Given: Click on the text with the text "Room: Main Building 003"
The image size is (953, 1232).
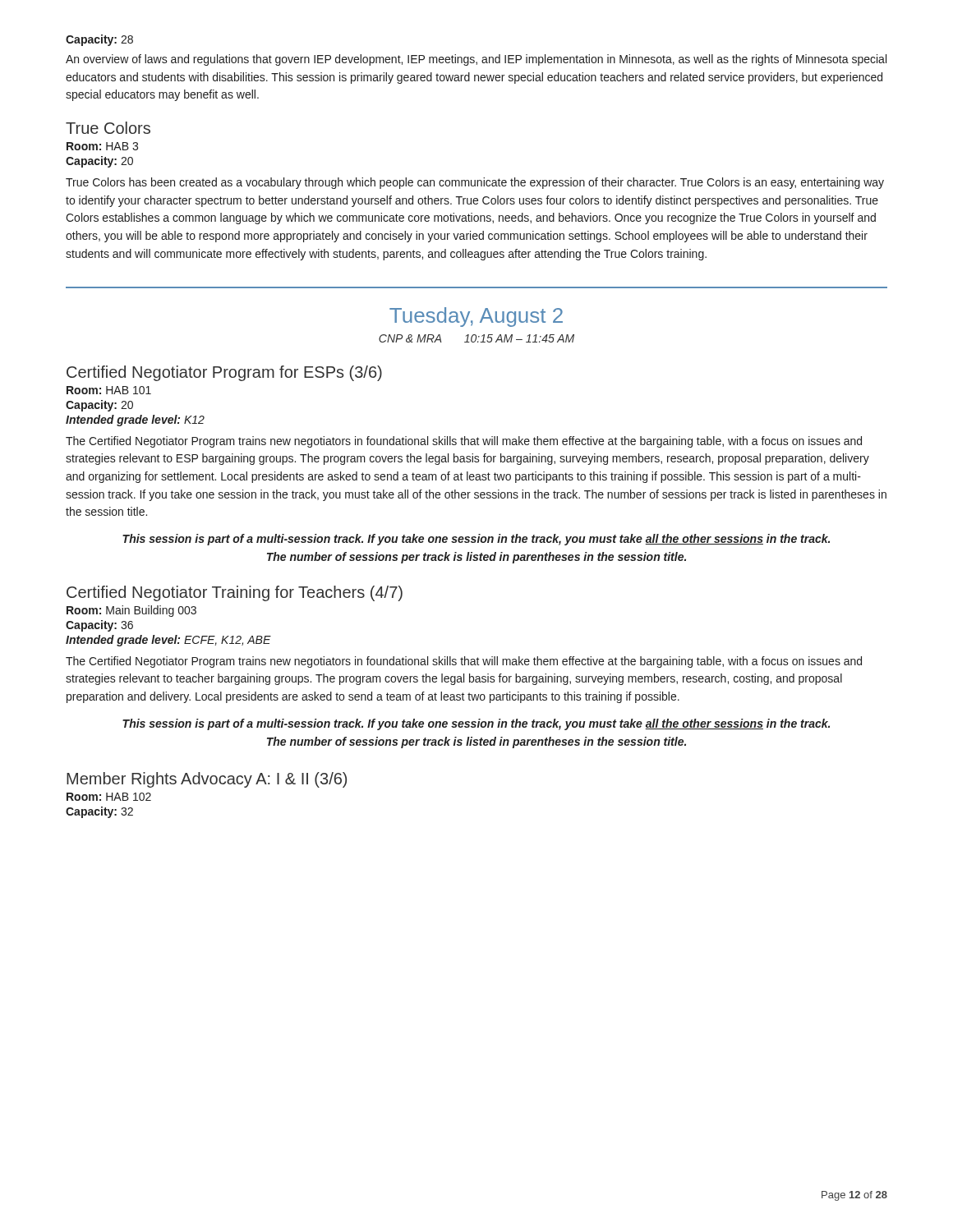Looking at the screenshot, I should 131,610.
